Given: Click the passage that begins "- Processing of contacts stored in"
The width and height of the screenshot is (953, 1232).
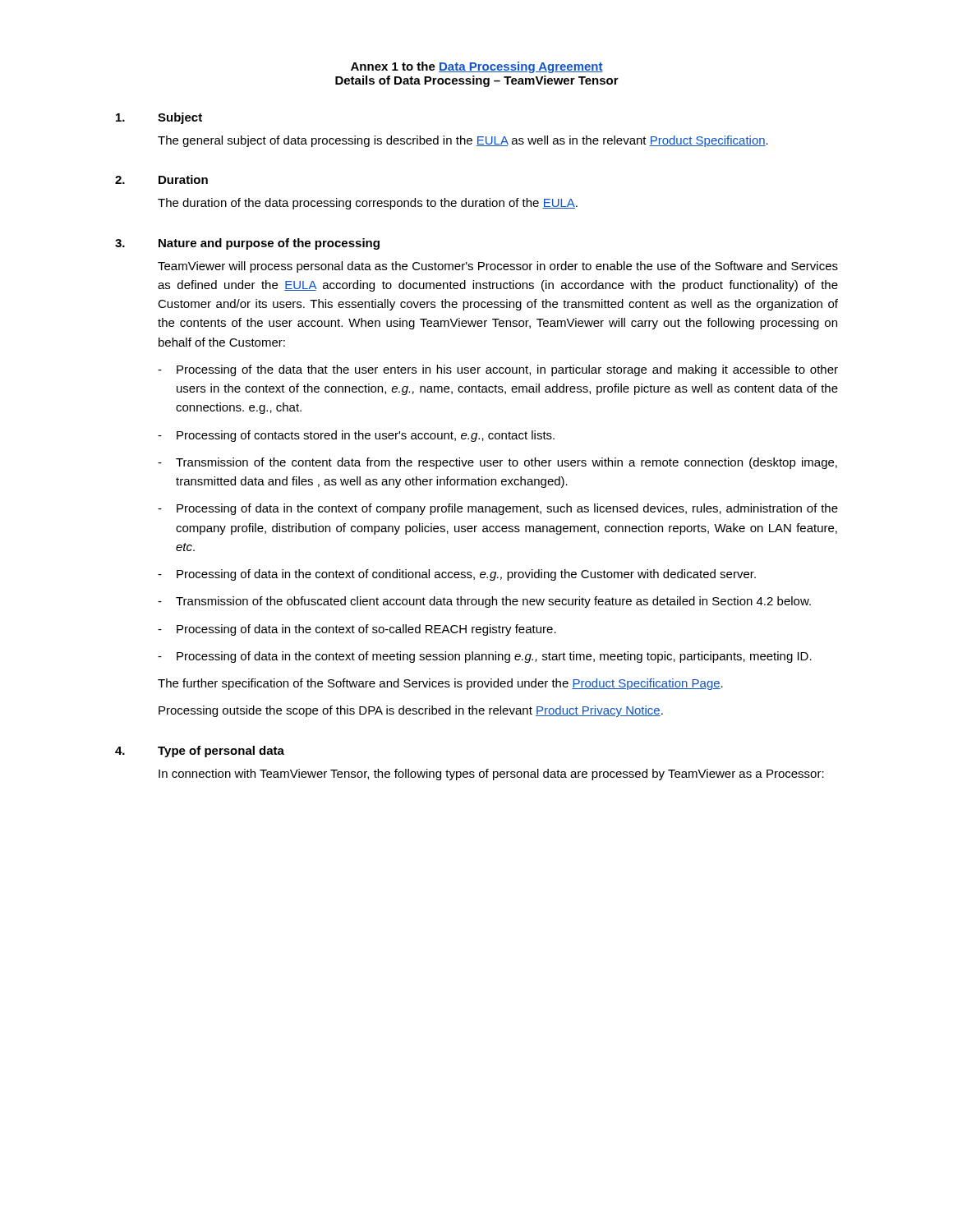Looking at the screenshot, I should pyautogui.click(x=498, y=435).
